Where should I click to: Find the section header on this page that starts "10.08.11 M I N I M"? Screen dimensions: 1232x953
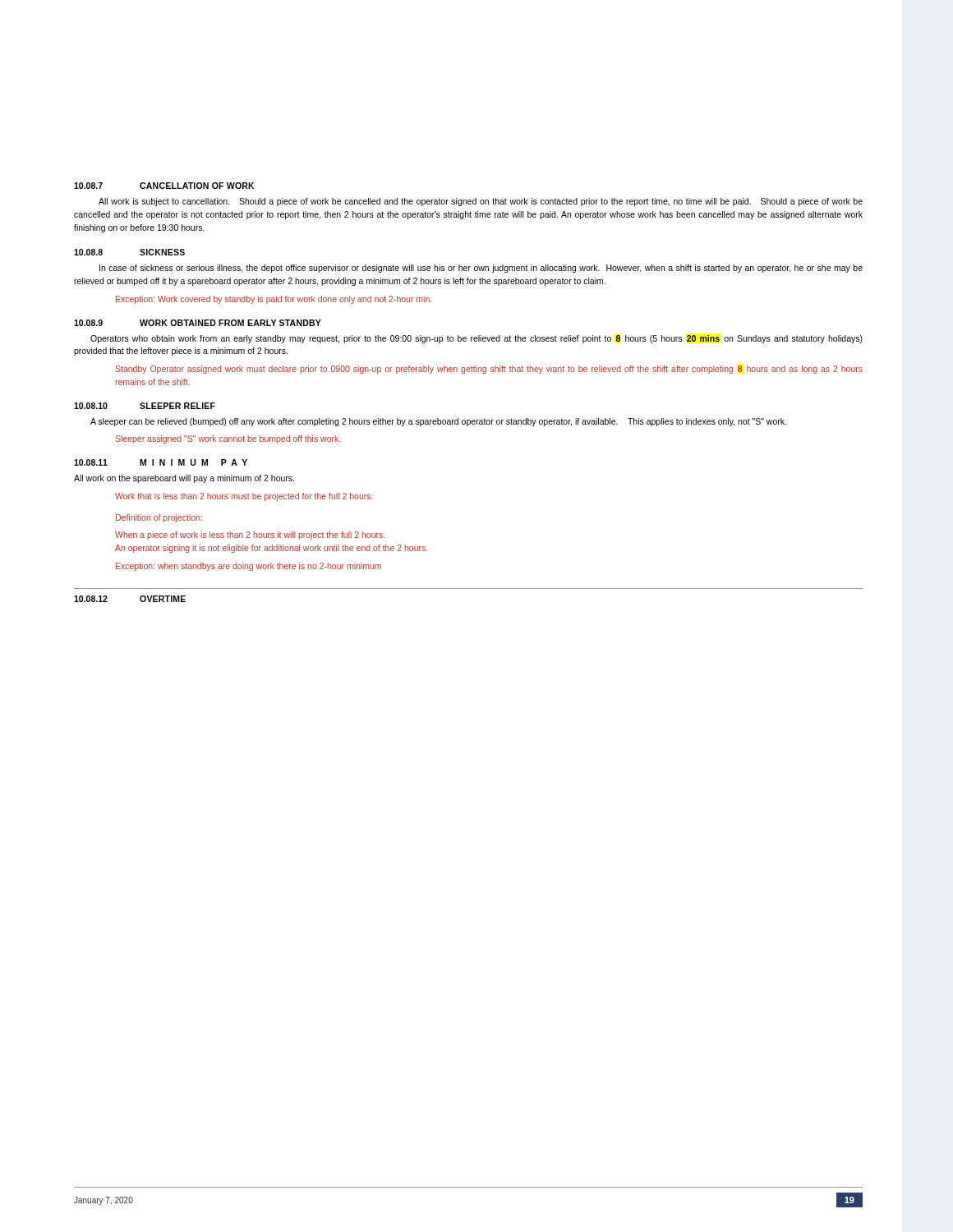point(161,462)
